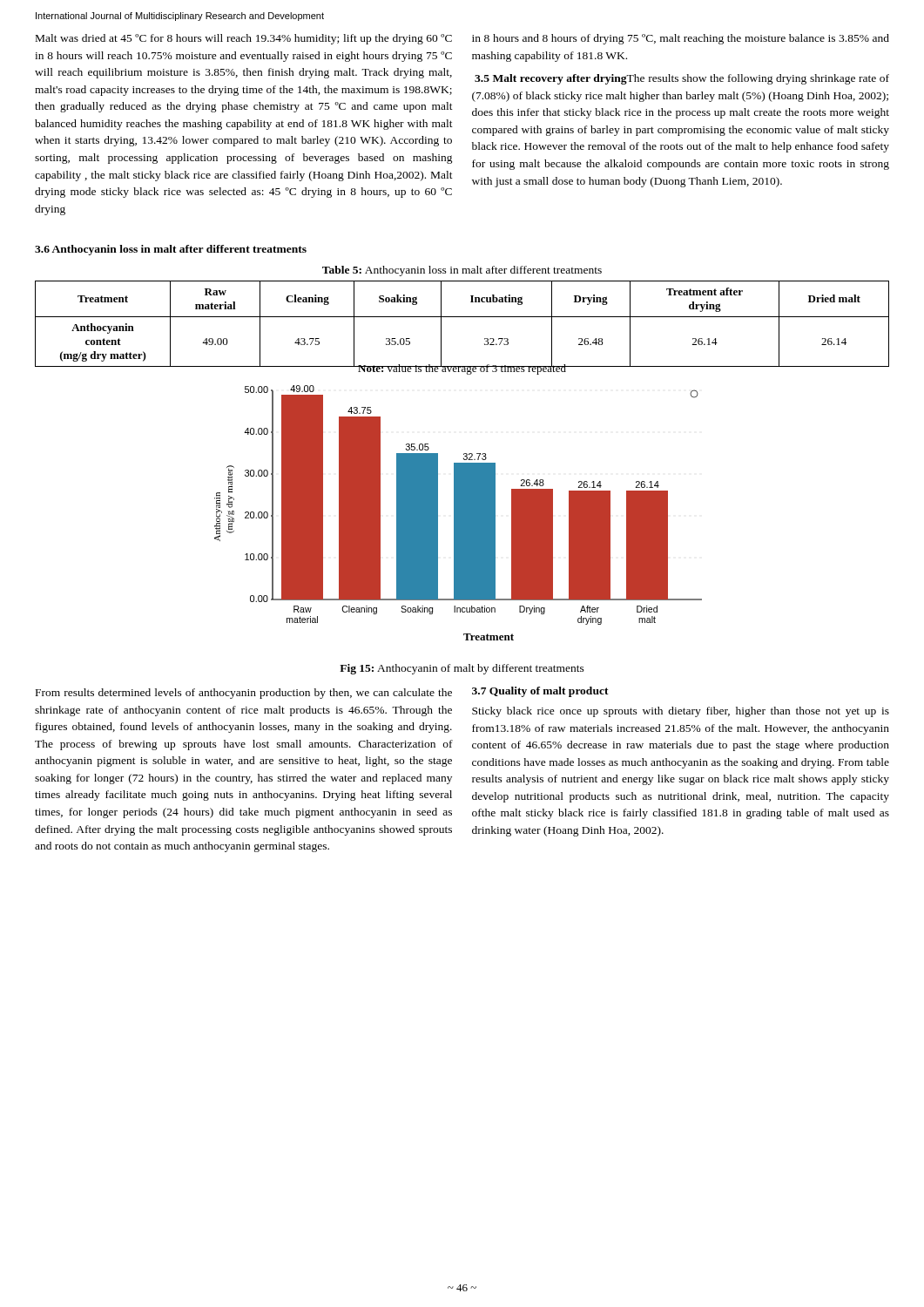Viewport: 924px width, 1307px height.
Task: Point to the block beginning "From results determined levels of"
Action: click(x=244, y=769)
